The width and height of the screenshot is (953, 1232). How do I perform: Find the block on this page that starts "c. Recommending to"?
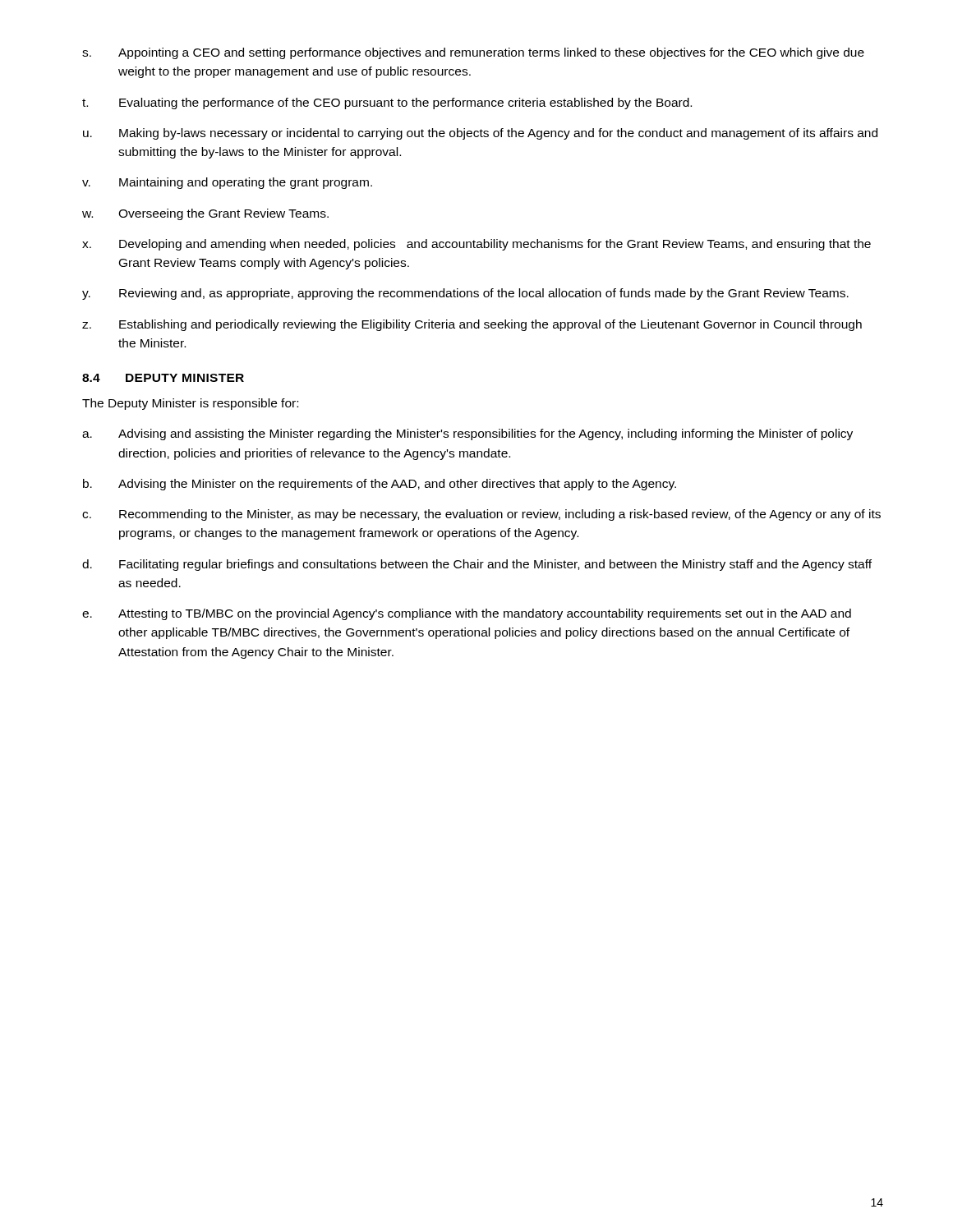483,523
